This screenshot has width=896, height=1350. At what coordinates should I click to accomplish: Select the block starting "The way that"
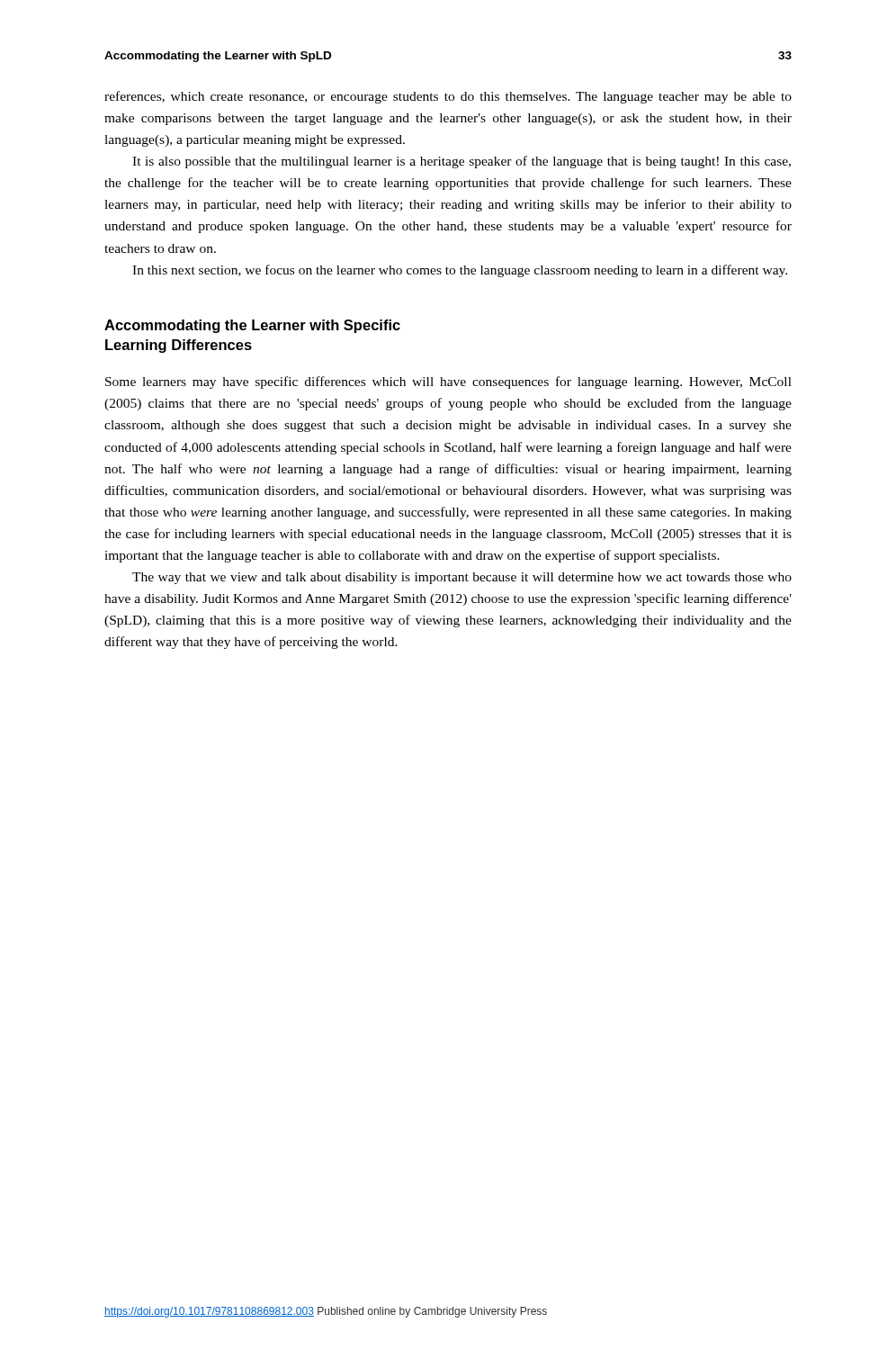[448, 610]
